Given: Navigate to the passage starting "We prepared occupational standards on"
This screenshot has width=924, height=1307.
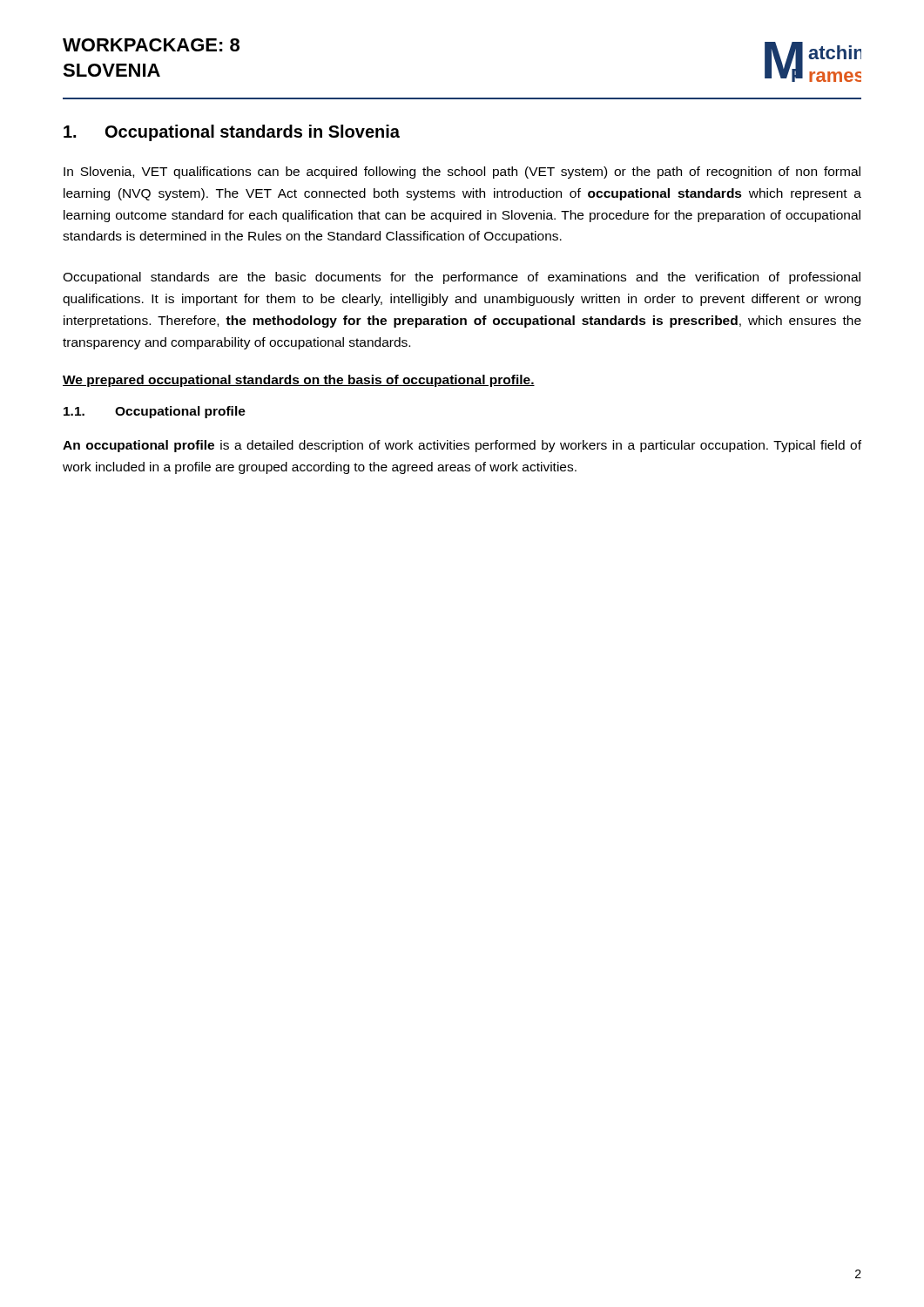Looking at the screenshot, I should 462,380.
